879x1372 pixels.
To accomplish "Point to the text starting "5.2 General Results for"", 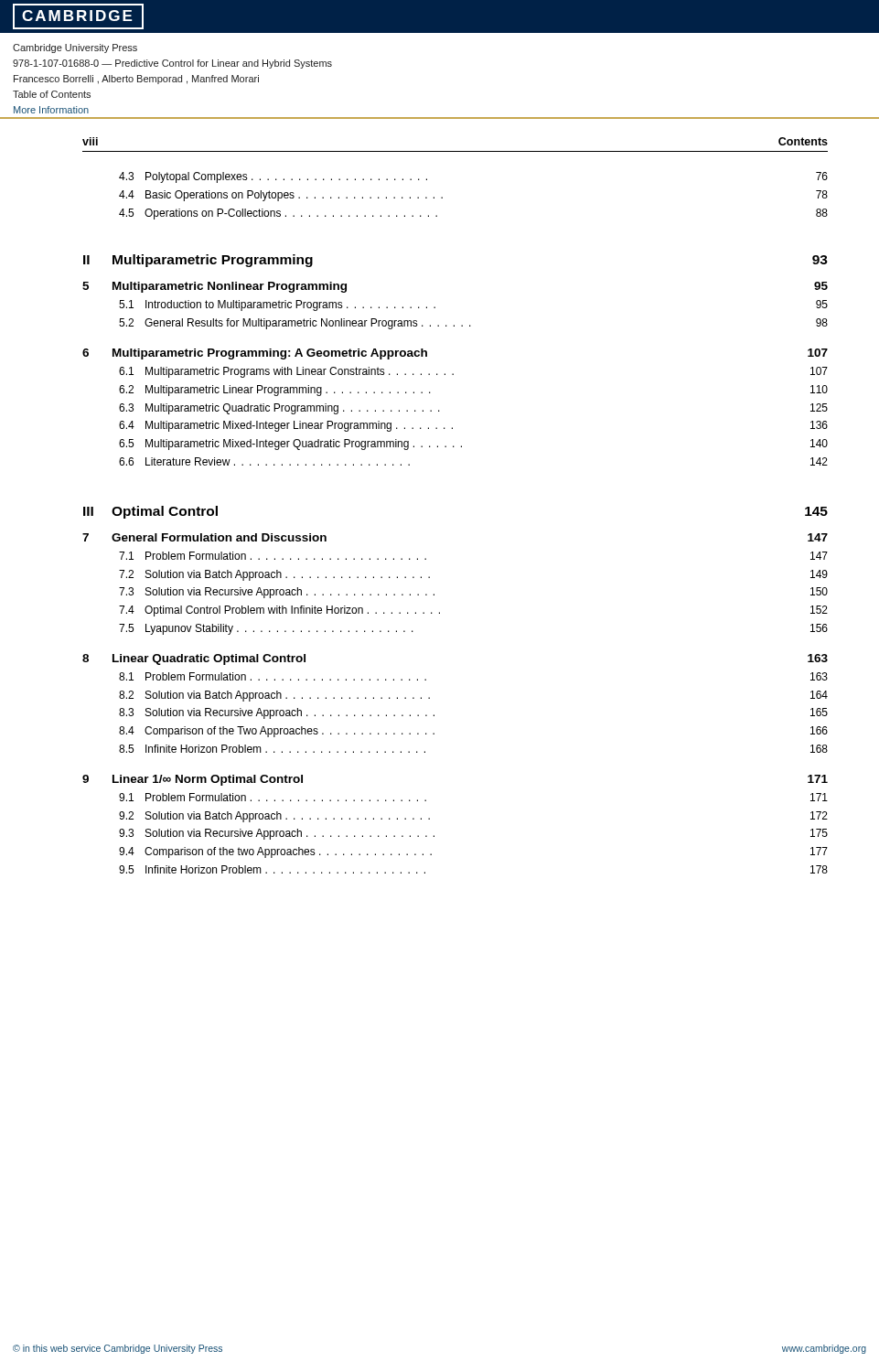I will [x=473, y=324].
